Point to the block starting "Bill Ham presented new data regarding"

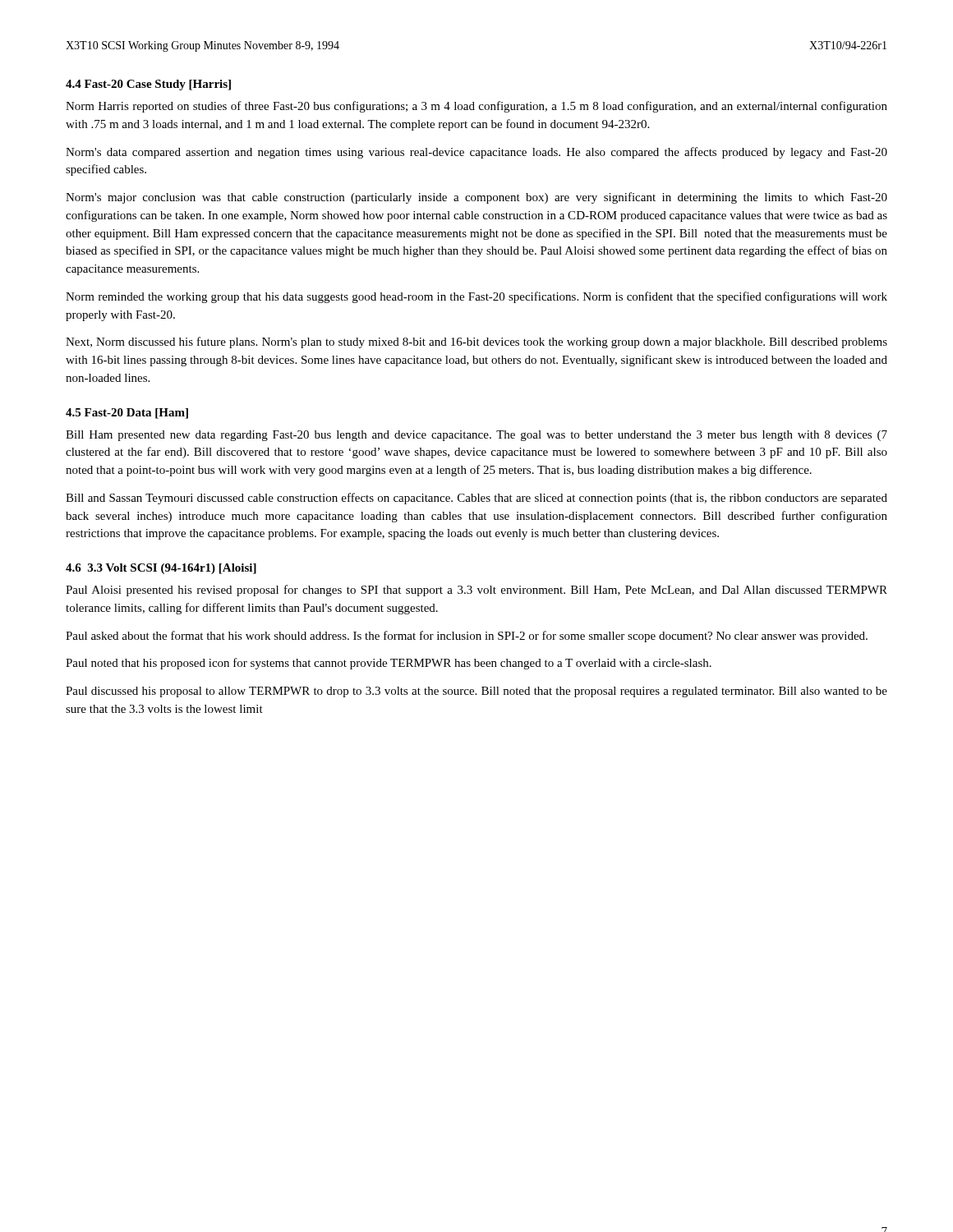click(476, 452)
